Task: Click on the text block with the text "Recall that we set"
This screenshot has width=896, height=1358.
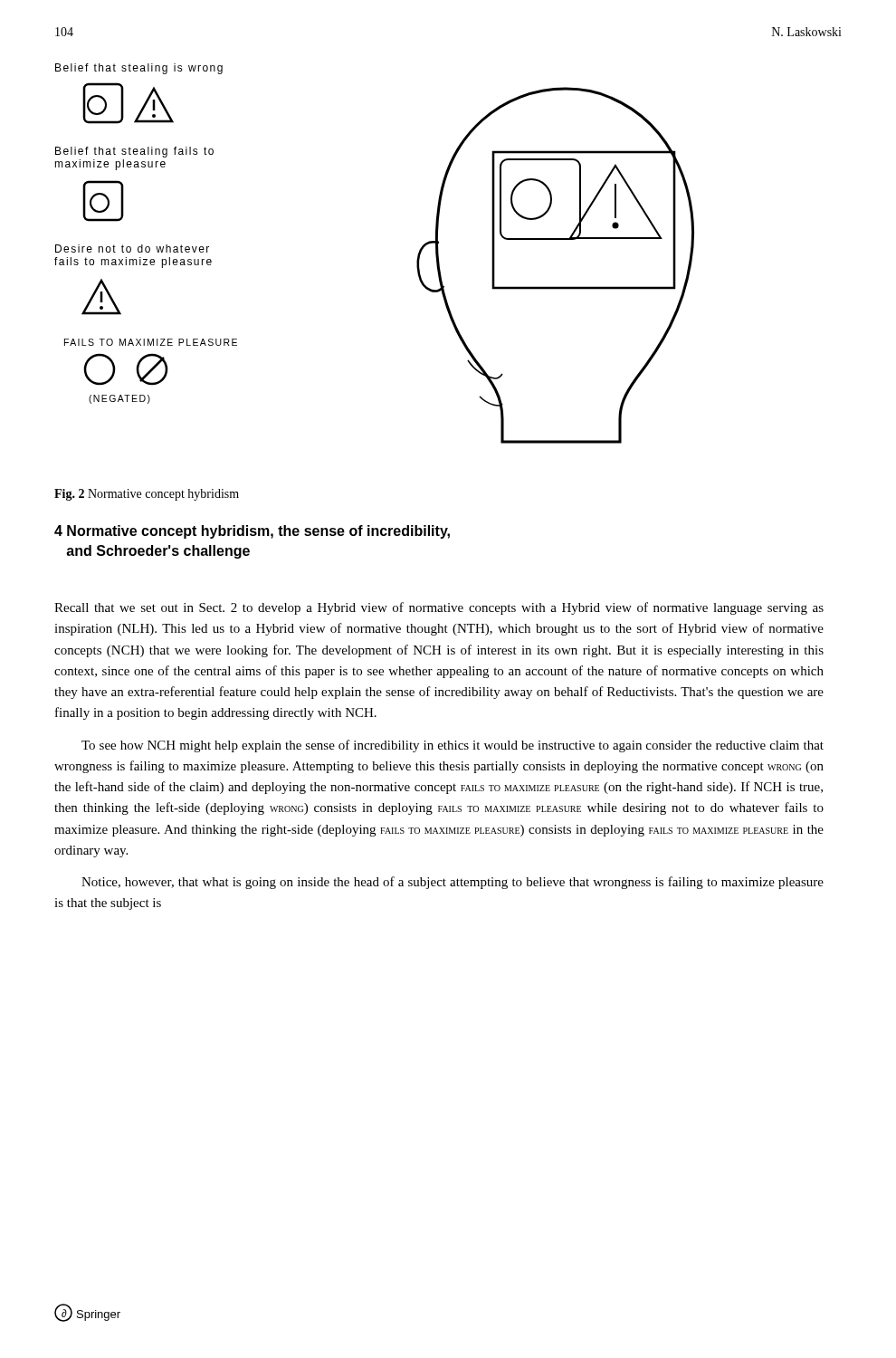Action: click(439, 756)
